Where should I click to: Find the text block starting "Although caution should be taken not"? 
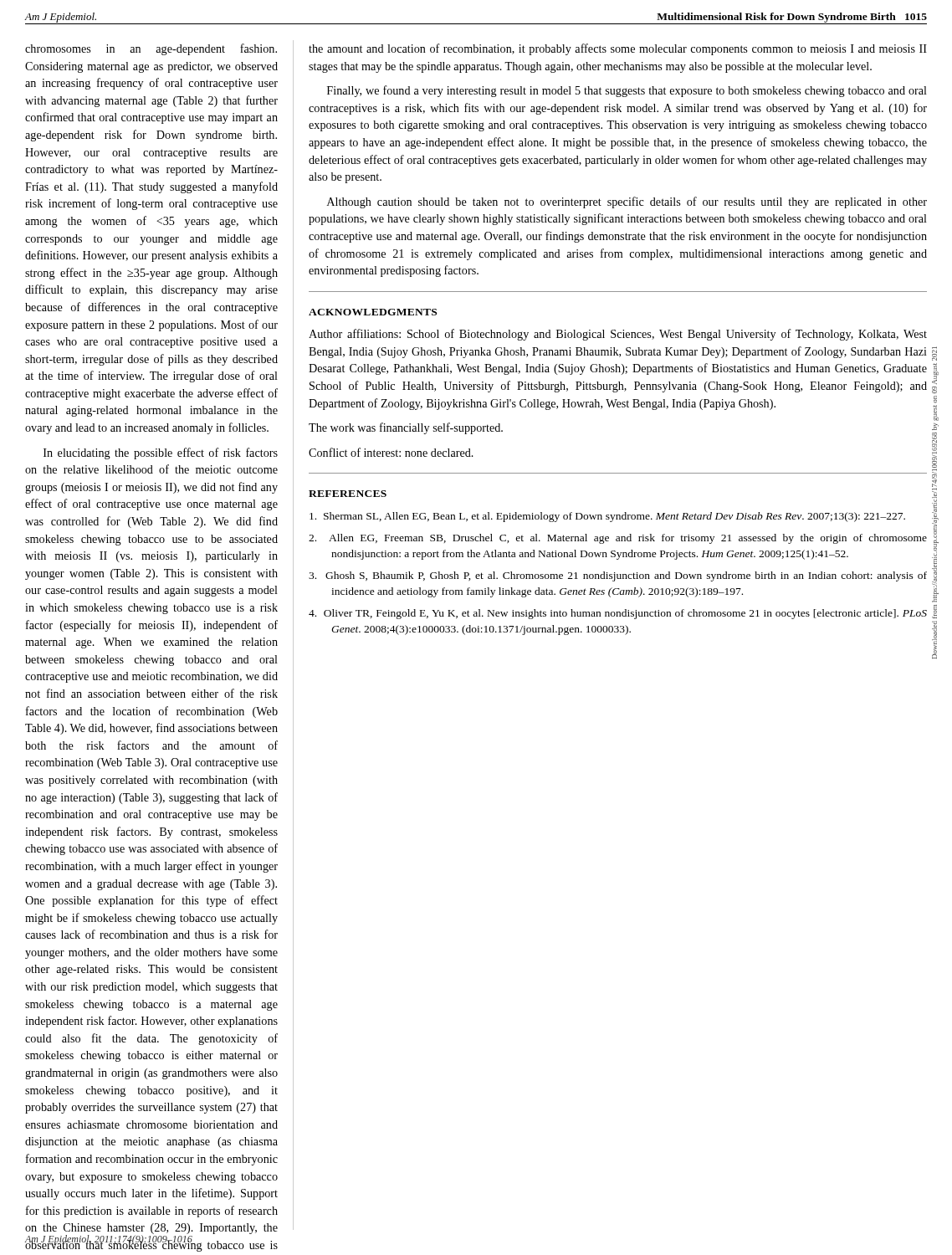[618, 236]
